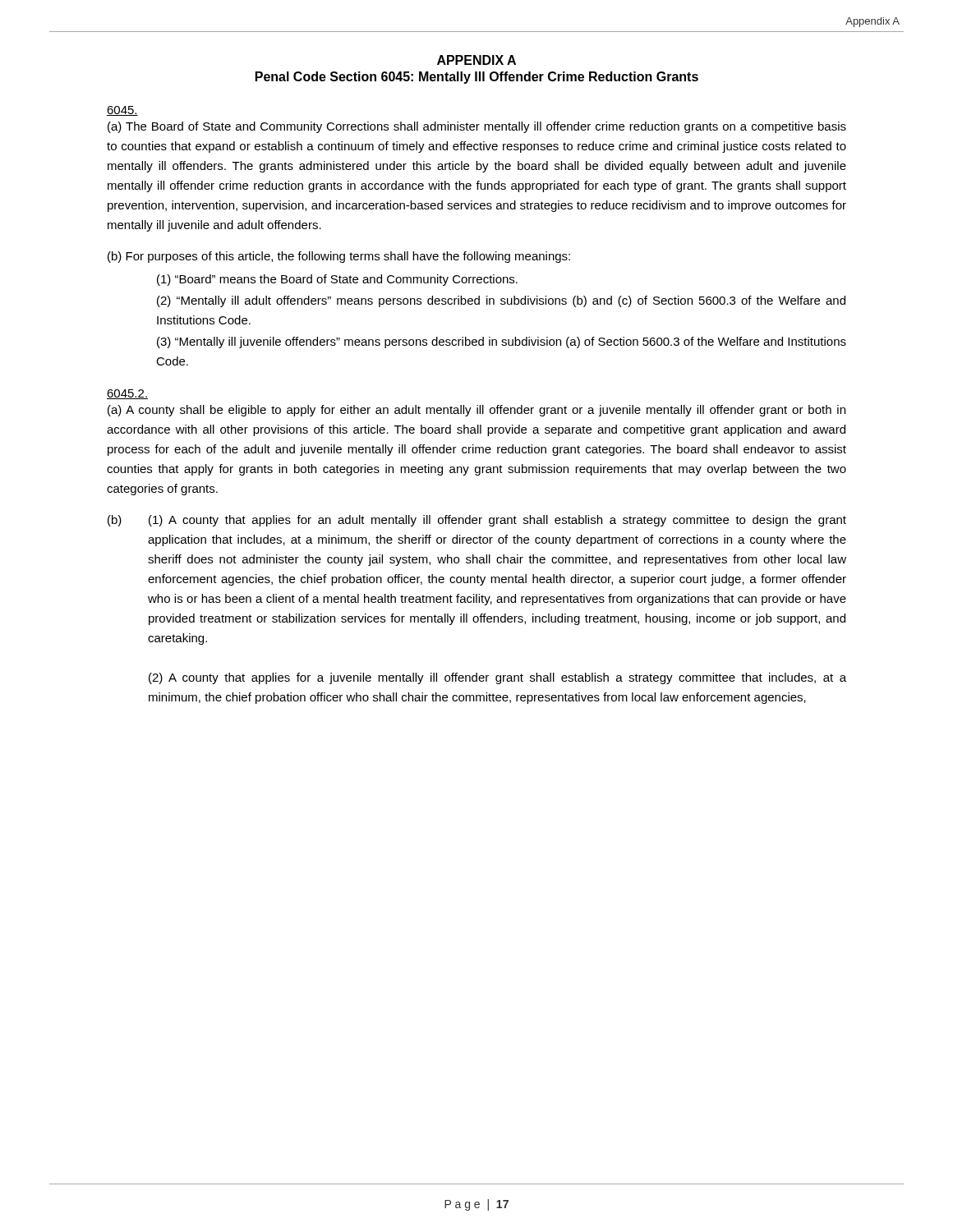This screenshot has height=1232, width=953.
Task: Find the block on this page that starts "(a) A county shall be eligible to apply"
Action: (476, 449)
